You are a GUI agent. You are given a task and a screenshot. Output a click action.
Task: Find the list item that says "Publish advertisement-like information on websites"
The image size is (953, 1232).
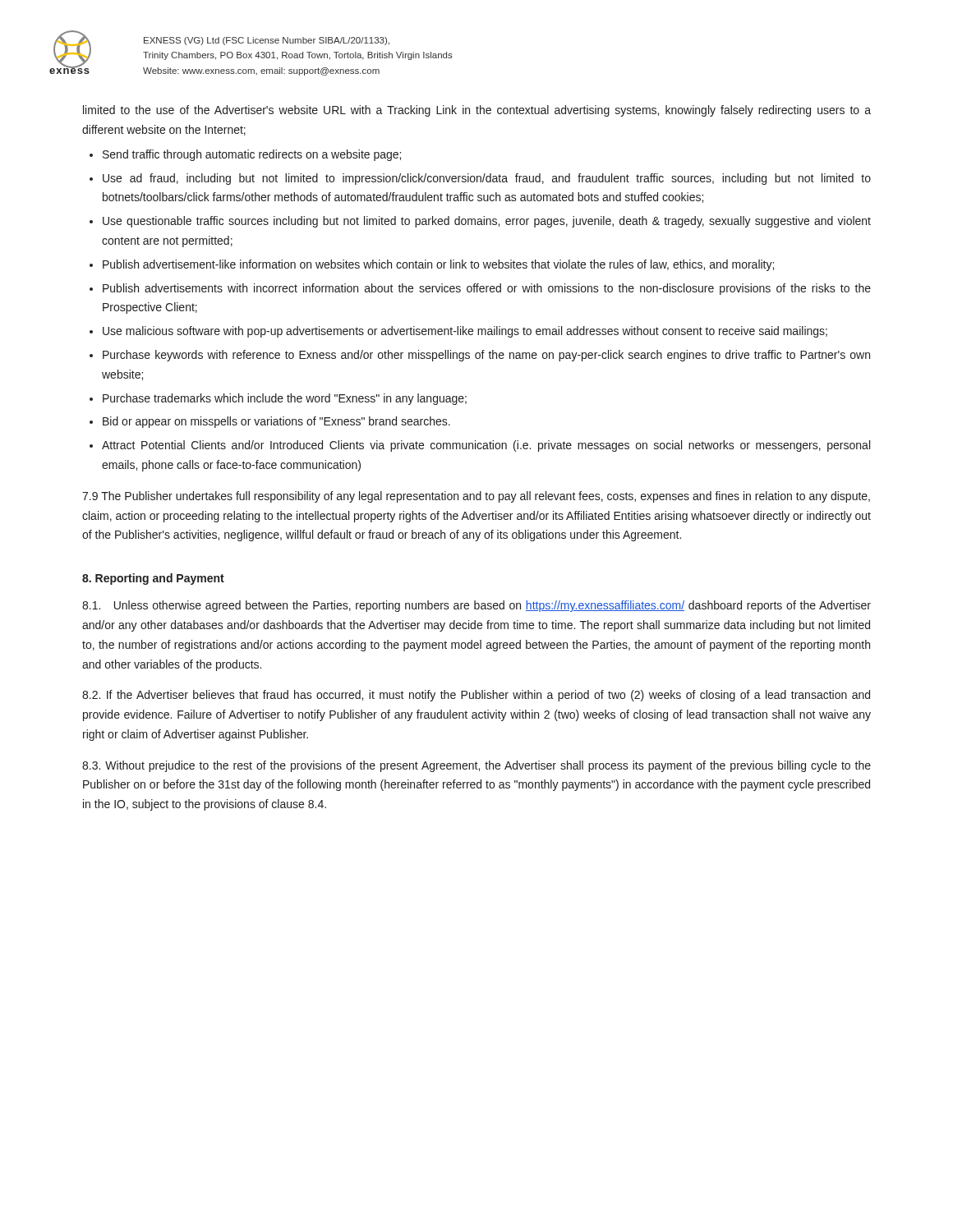pyautogui.click(x=438, y=264)
